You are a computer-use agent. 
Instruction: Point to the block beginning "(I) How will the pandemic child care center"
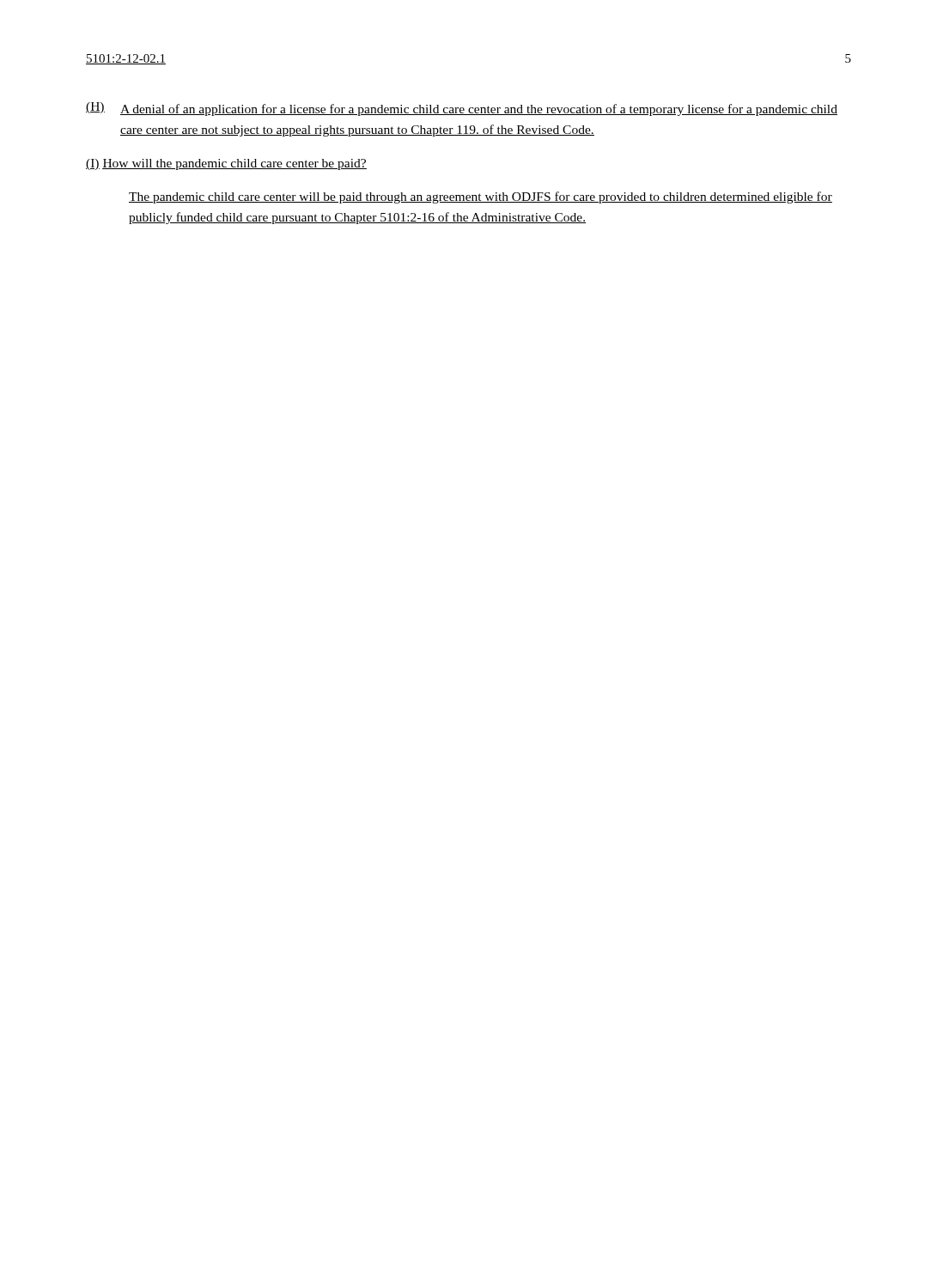[226, 163]
